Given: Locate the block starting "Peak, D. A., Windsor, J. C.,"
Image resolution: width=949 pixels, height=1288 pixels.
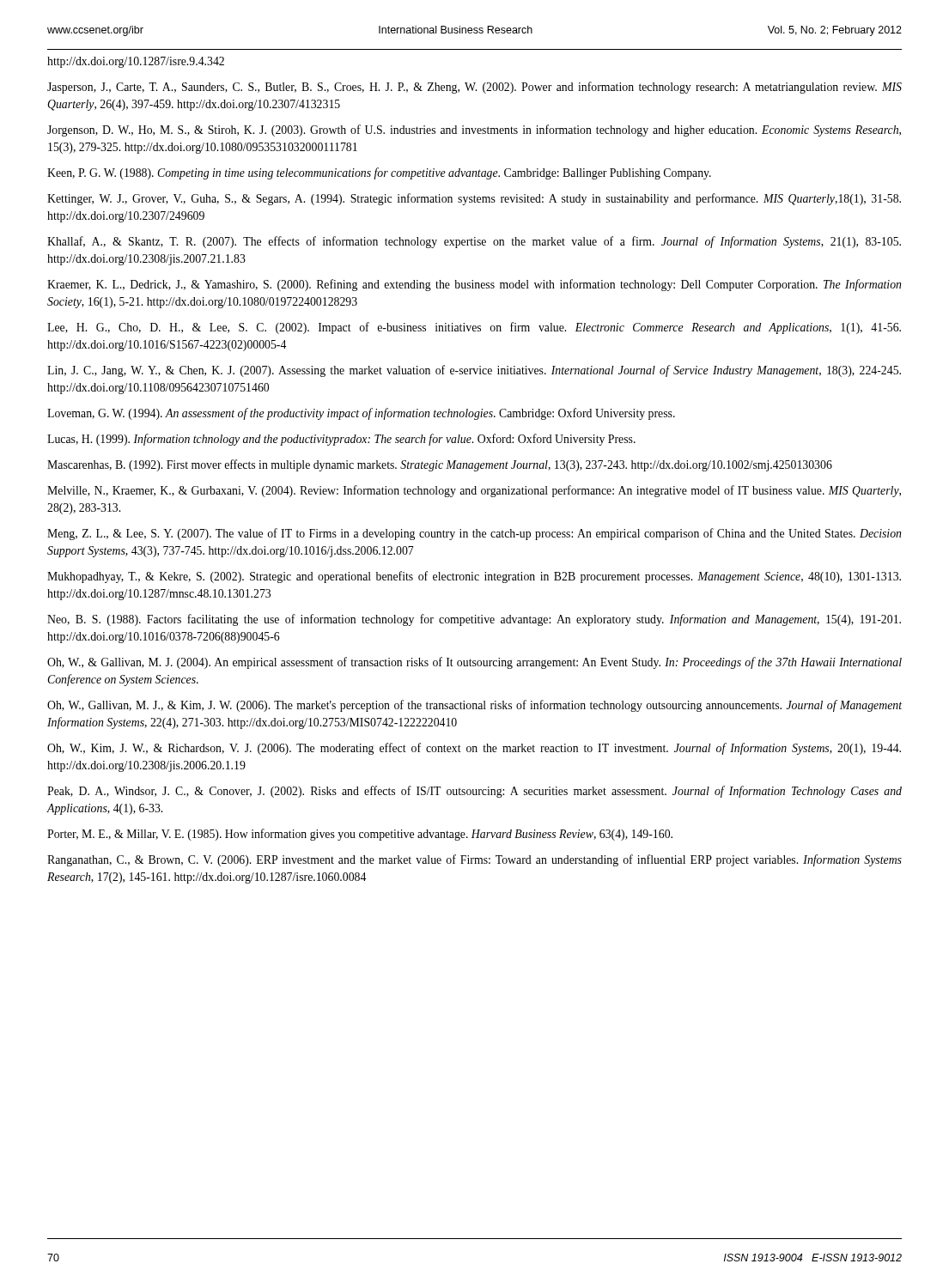Looking at the screenshot, I should click(474, 800).
